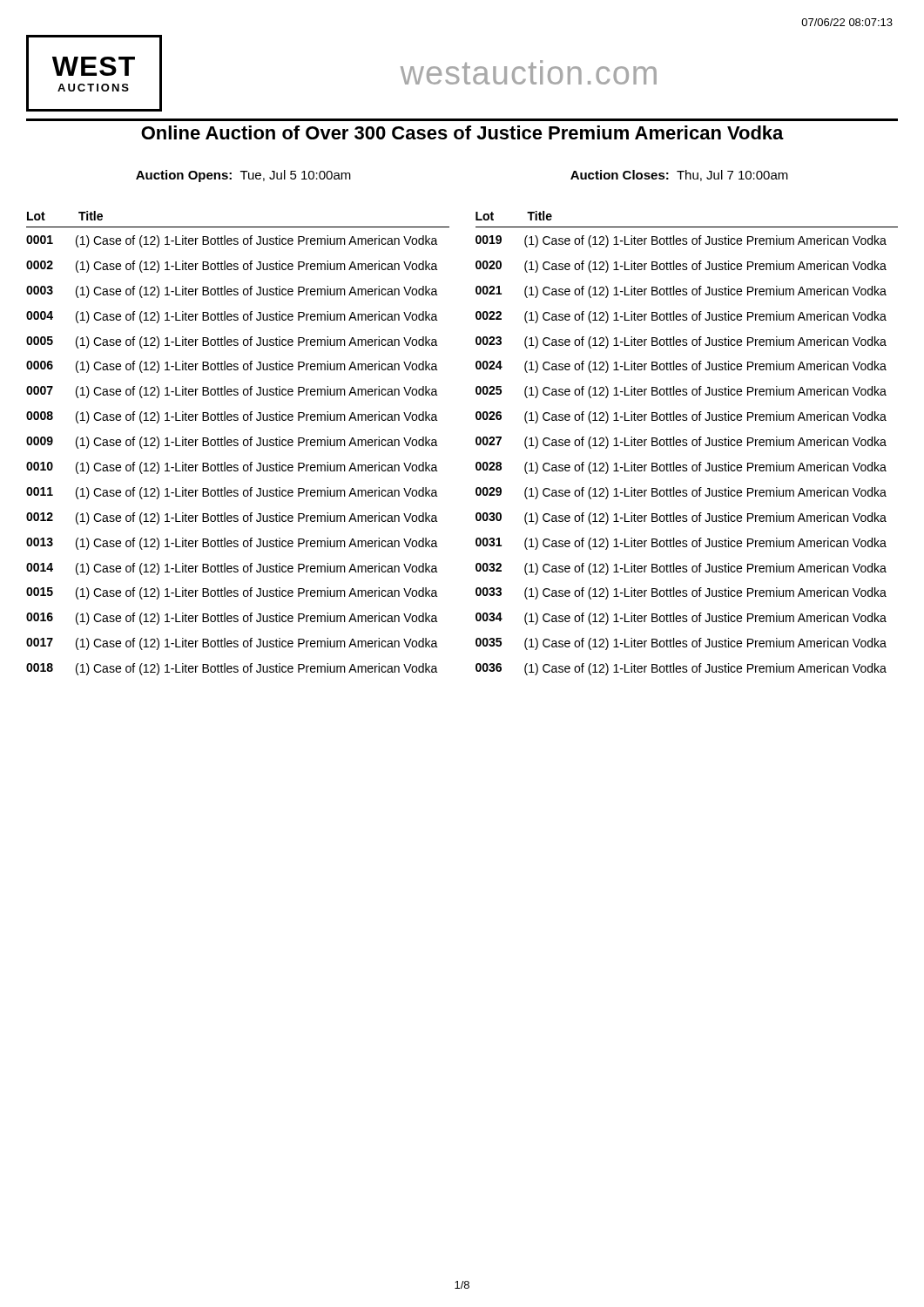This screenshot has width=924, height=1307.
Task: Locate the text starting "0022 (1) Case of (12) 1-Liter"
Action: pos(681,316)
